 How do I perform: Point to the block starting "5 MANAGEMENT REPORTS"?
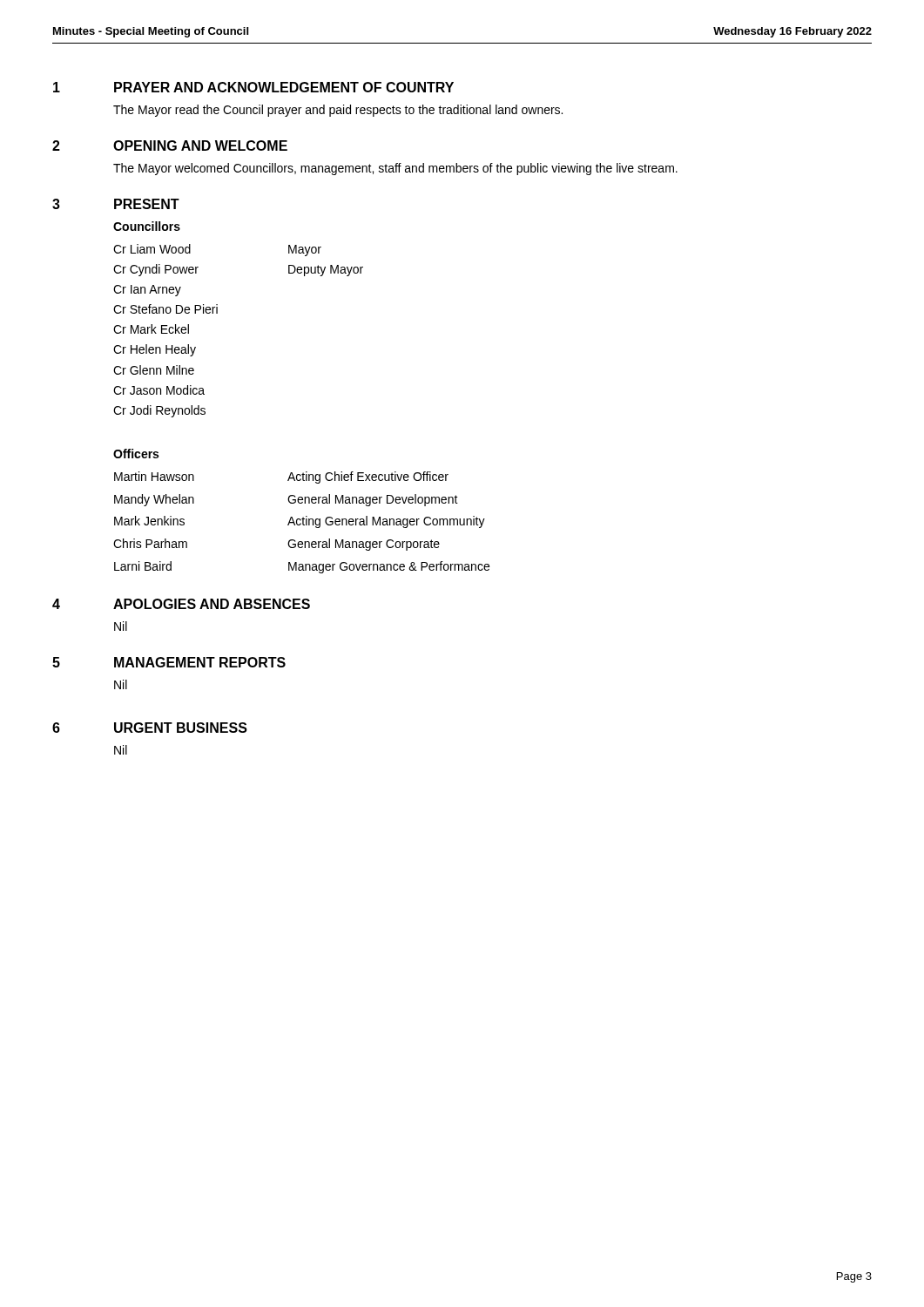(x=169, y=663)
